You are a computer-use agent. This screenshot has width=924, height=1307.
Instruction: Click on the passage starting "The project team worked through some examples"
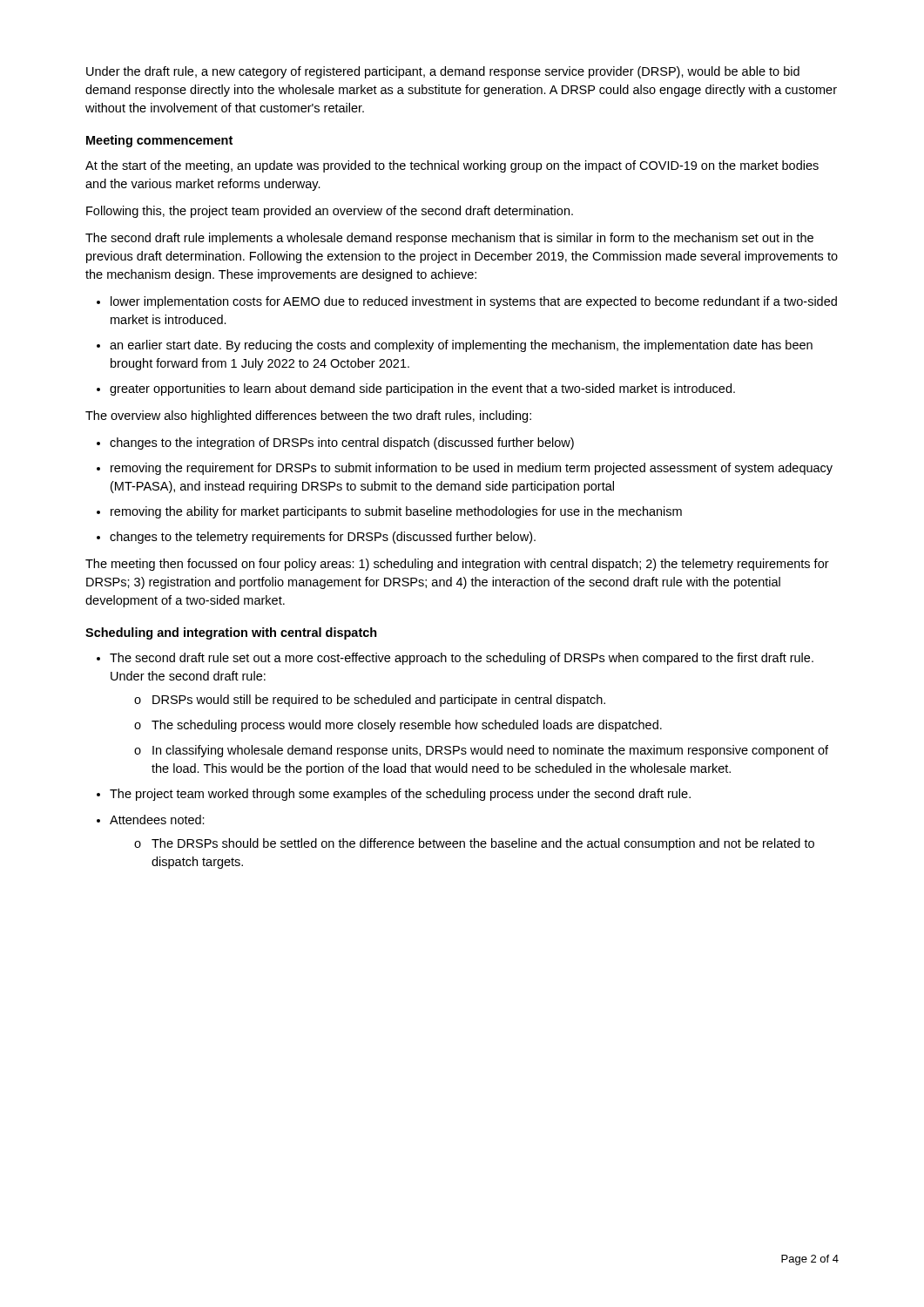click(x=401, y=794)
